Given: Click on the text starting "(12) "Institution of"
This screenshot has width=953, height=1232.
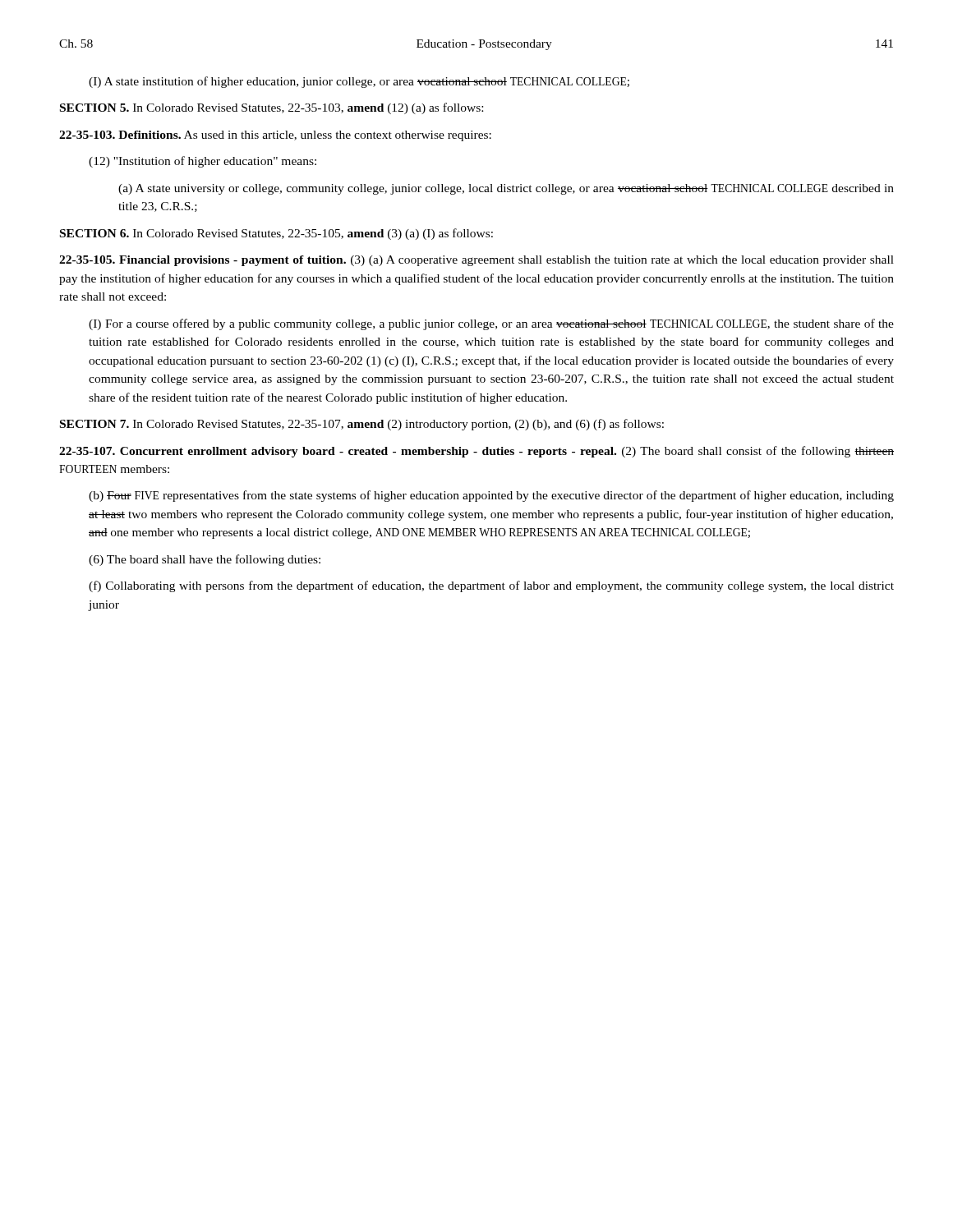Looking at the screenshot, I should pyautogui.click(x=203, y=161).
